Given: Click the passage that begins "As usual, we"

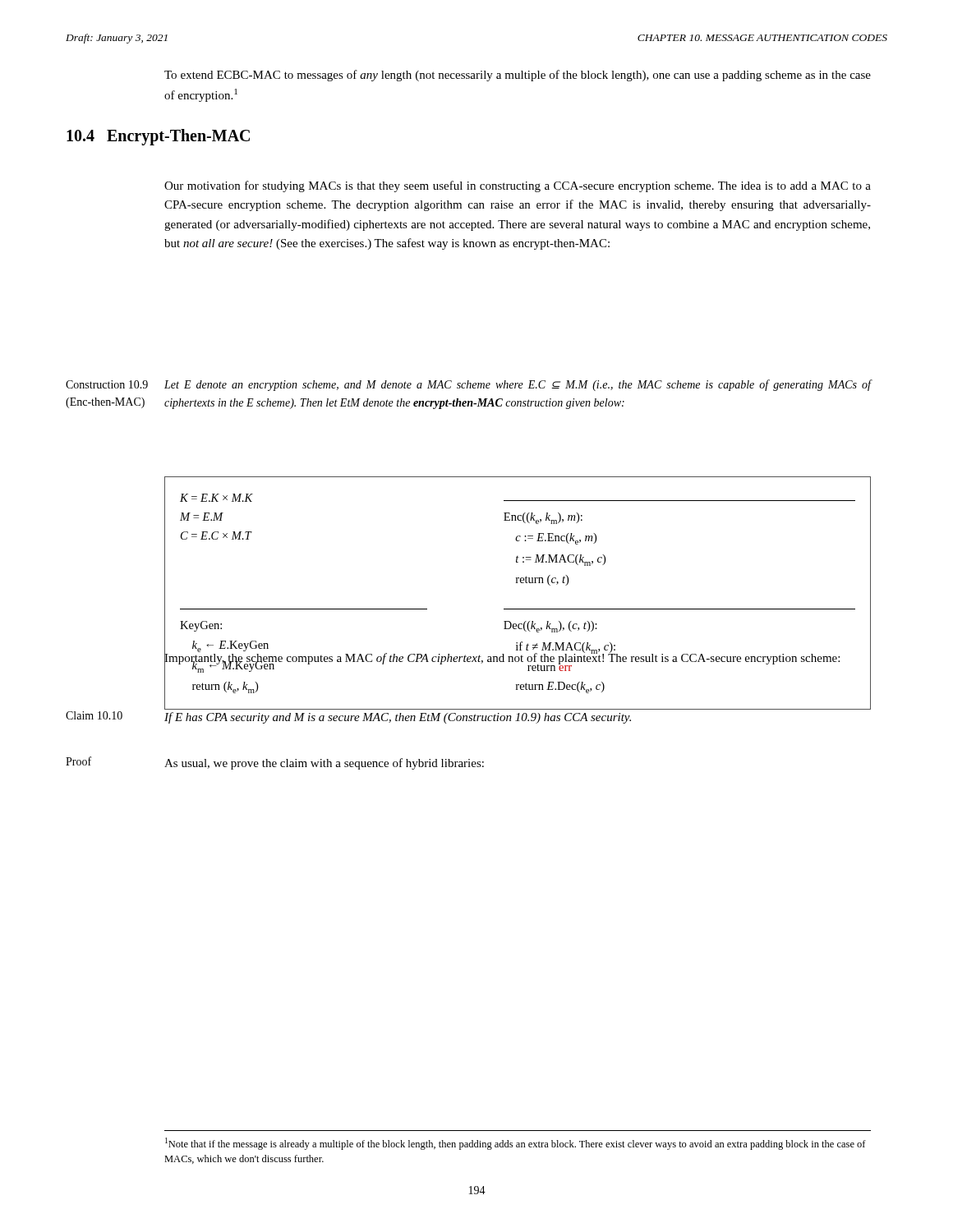Looking at the screenshot, I should (324, 763).
